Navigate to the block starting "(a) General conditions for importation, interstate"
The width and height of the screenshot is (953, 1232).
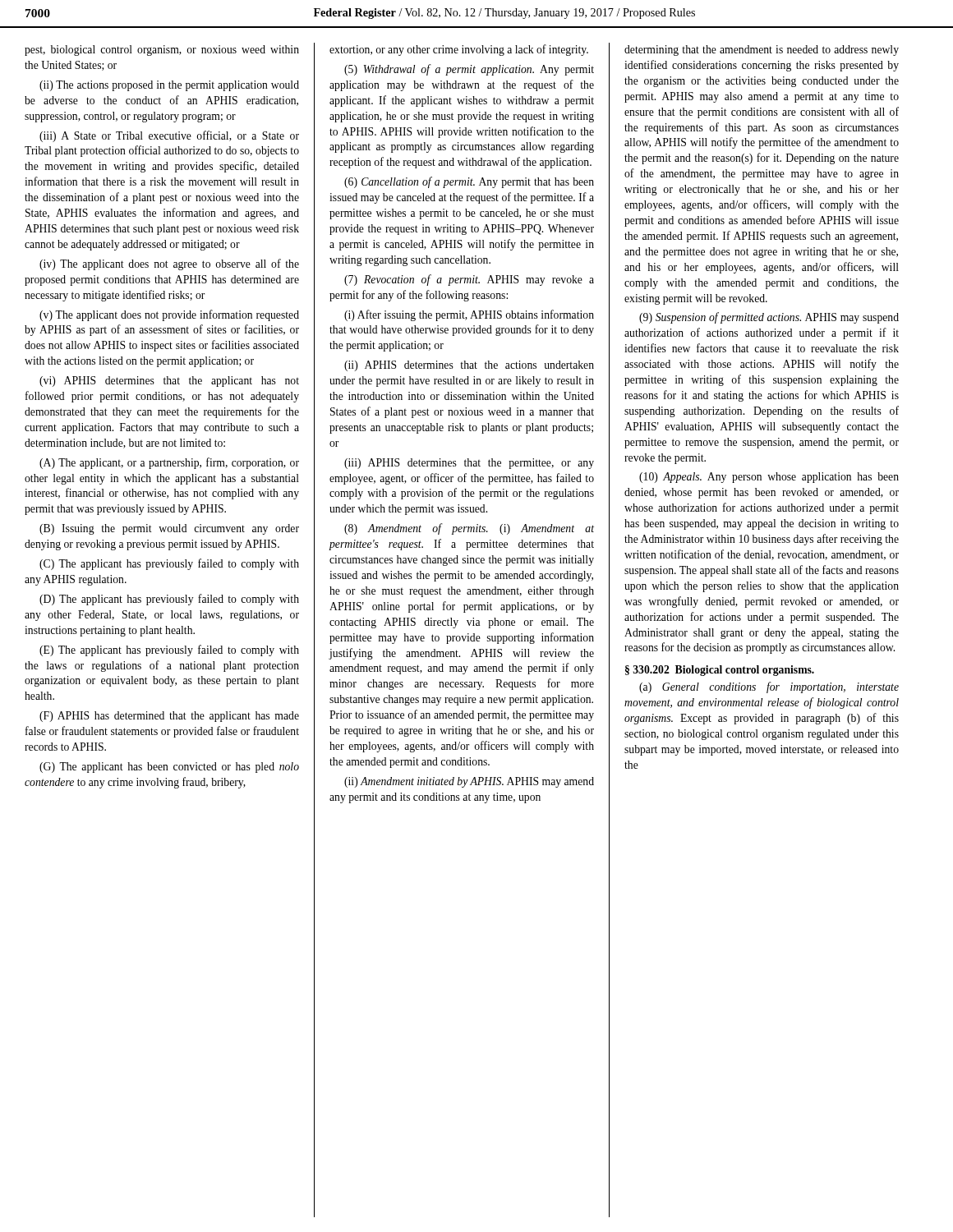pyautogui.click(x=762, y=727)
